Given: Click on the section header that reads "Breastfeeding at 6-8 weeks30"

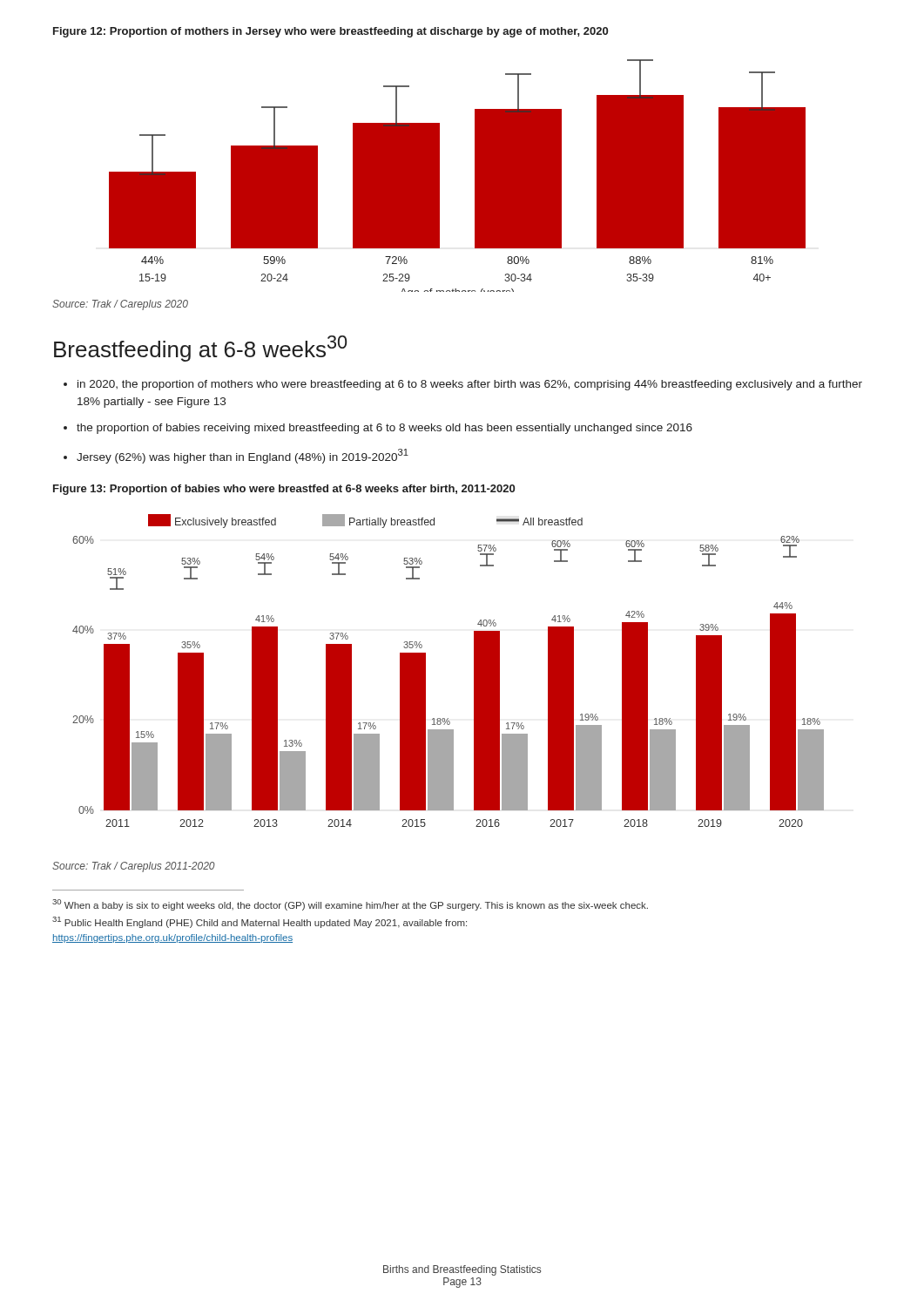Looking at the screenshot, I should [200, 347].
